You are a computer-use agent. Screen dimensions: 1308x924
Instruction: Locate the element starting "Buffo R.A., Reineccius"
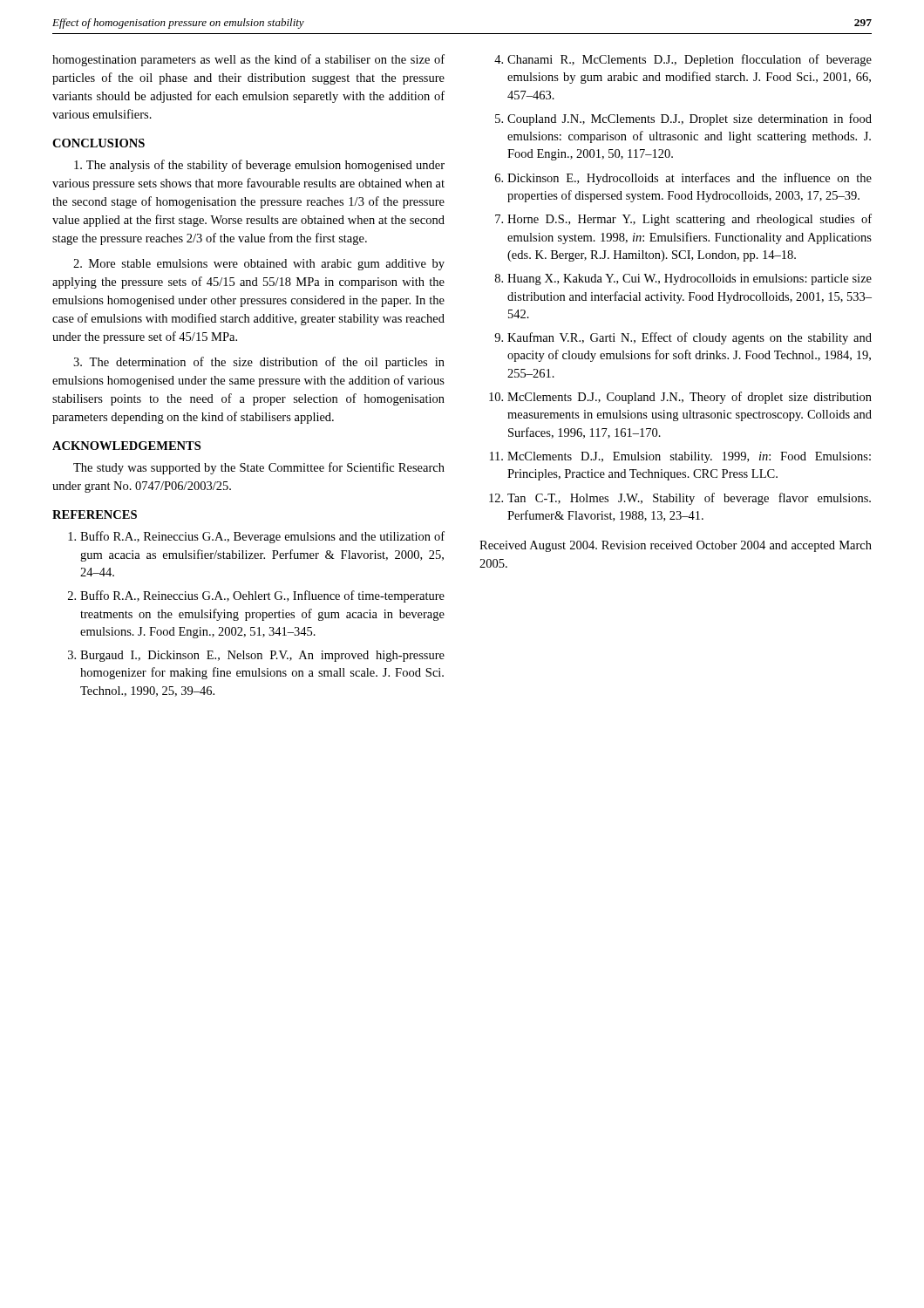click(x=248, y=554)
